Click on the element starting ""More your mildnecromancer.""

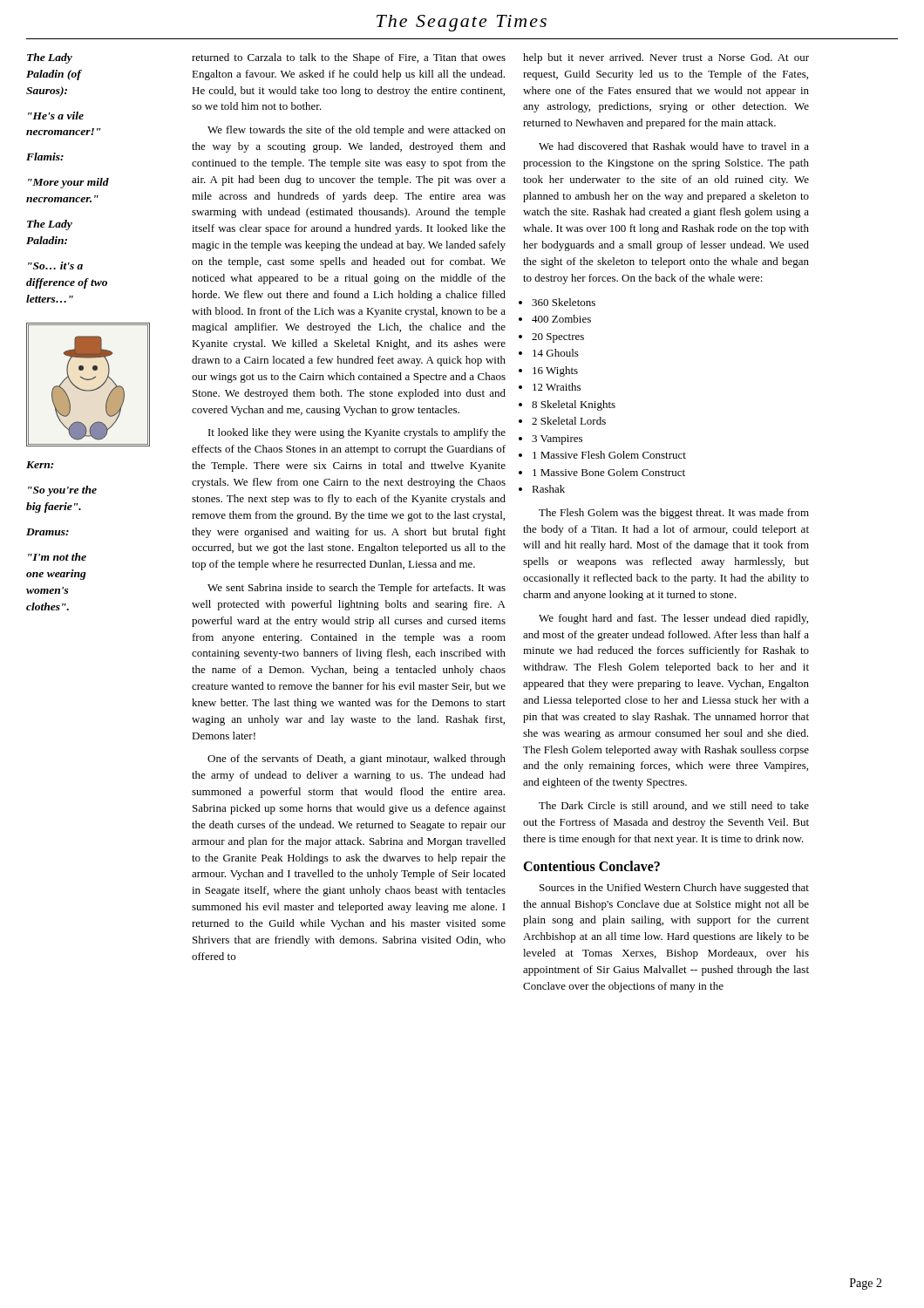click(x=67, y=190)
